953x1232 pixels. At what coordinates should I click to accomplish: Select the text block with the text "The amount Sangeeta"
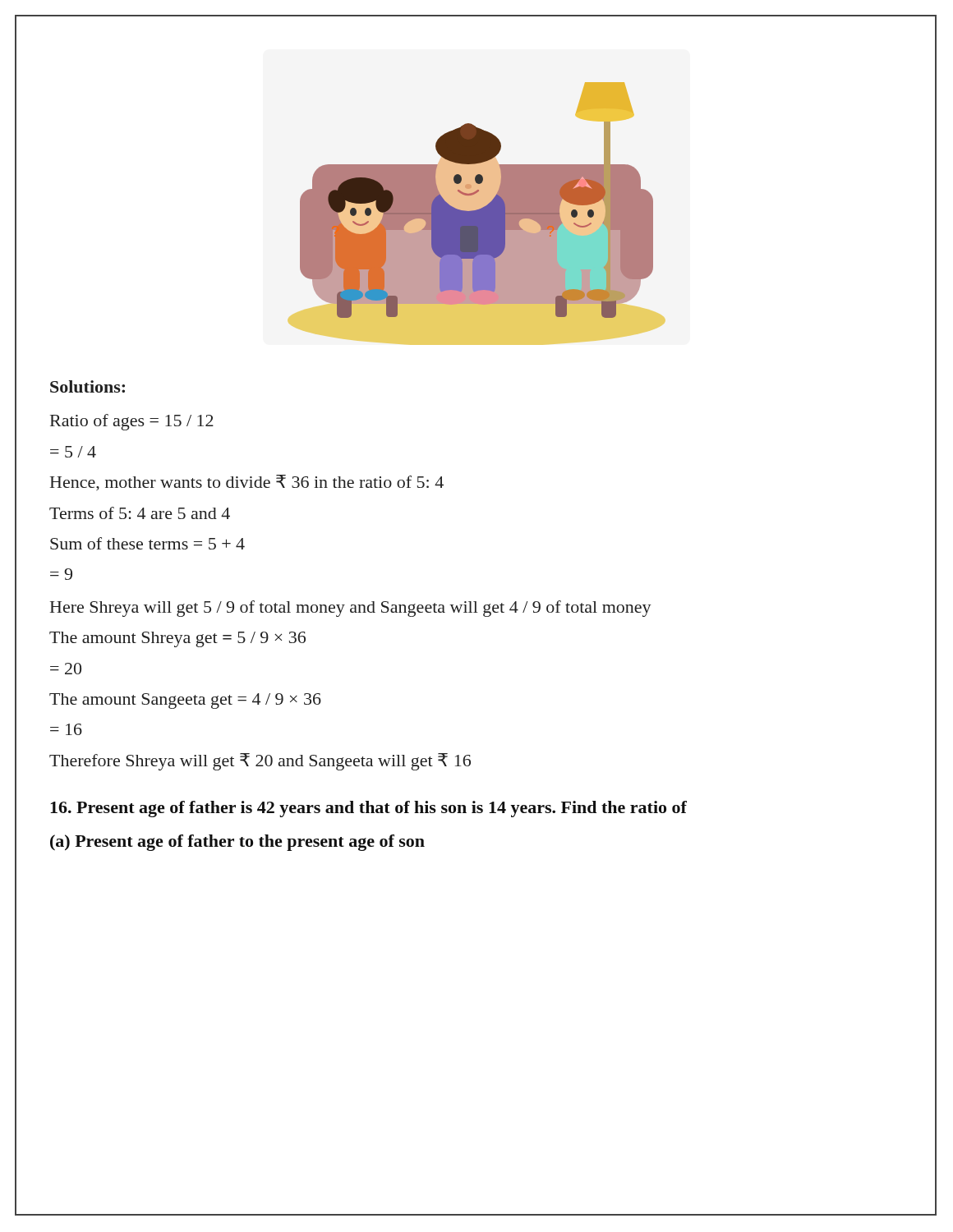pos(185,698)
